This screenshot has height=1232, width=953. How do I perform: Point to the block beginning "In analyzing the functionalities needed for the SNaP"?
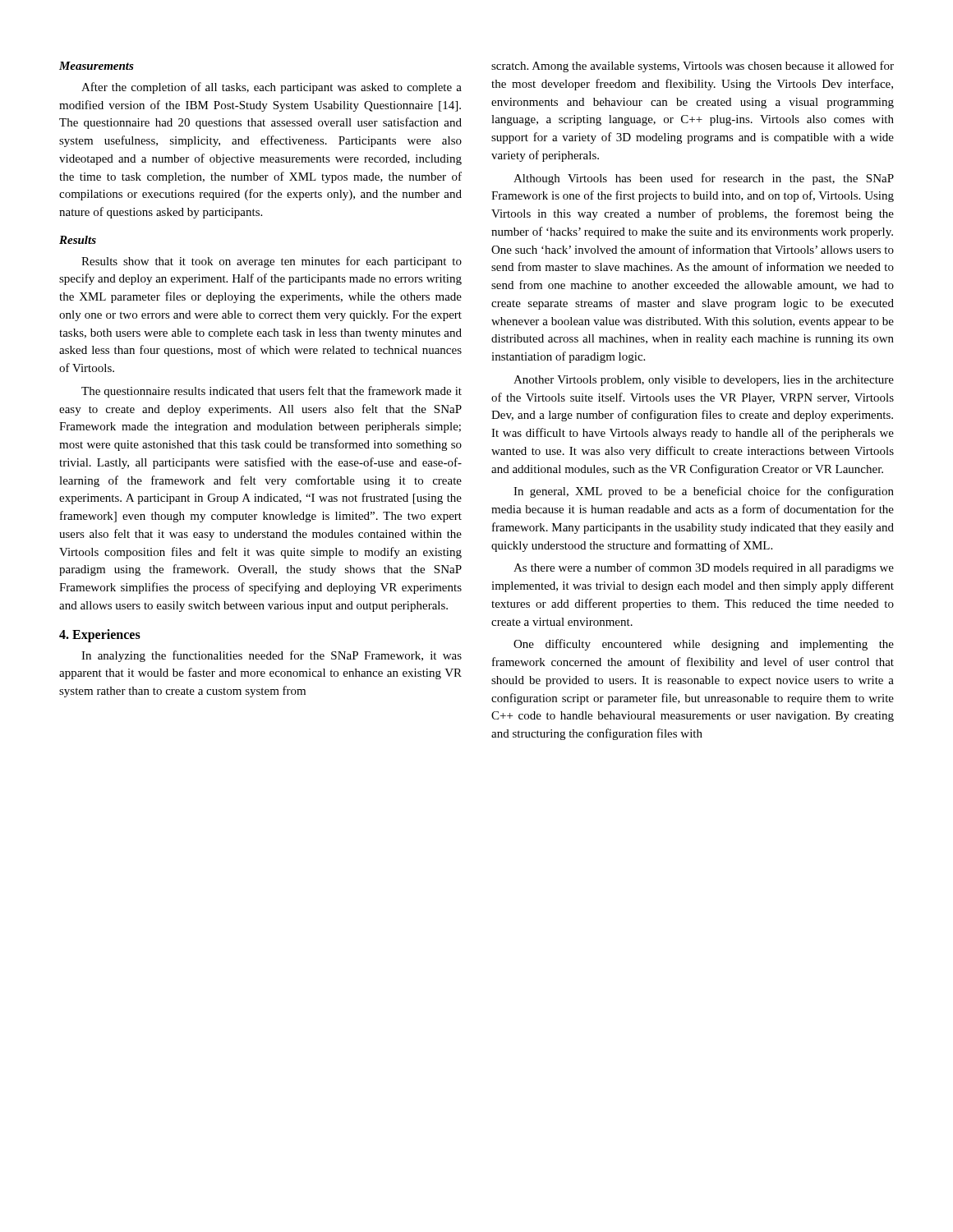[x=260, y=674]
